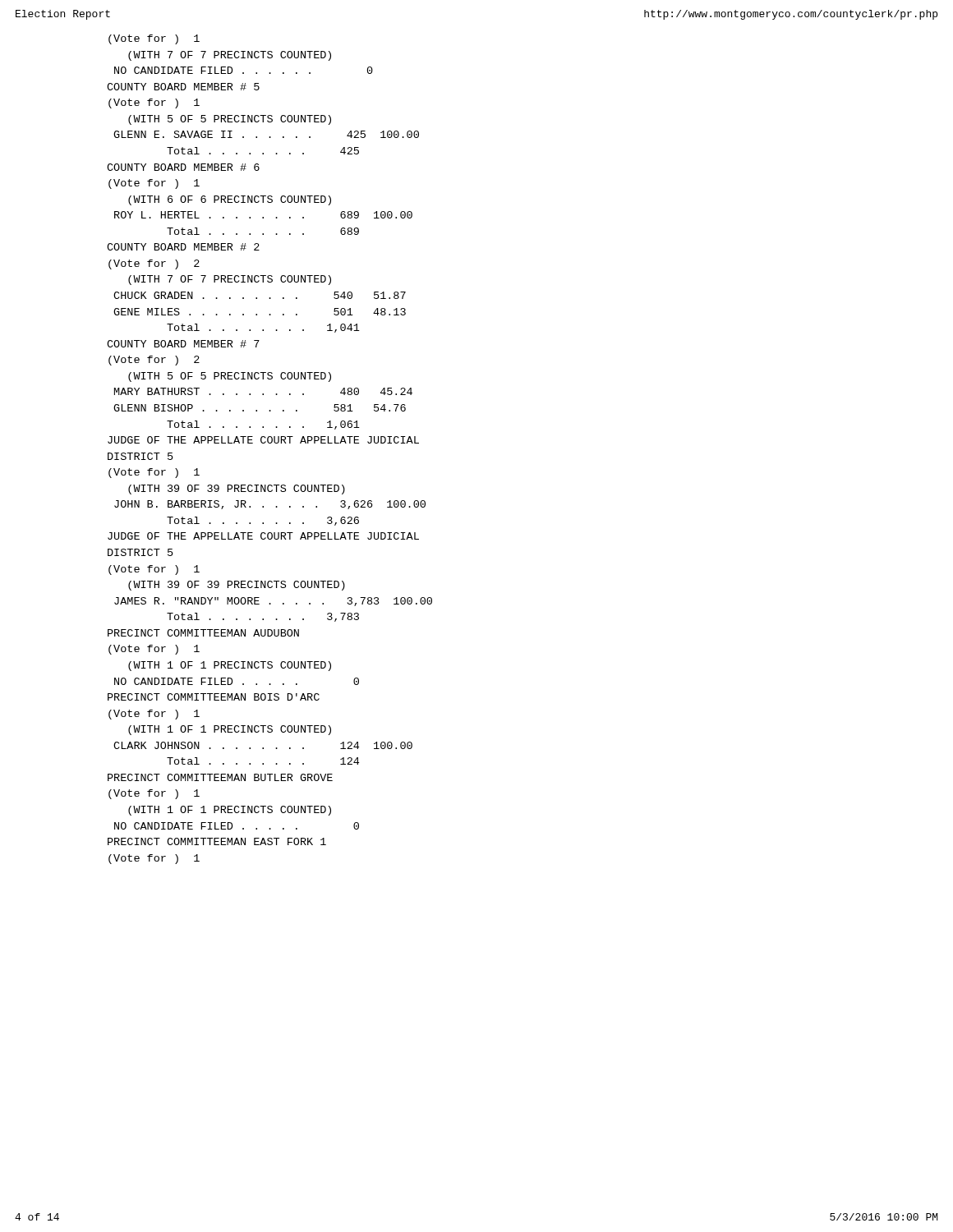Point to the region starting "(Vote for ) 1 (WITH 7 OF 7"
953x1232 pixels.
tap(154, 39)
